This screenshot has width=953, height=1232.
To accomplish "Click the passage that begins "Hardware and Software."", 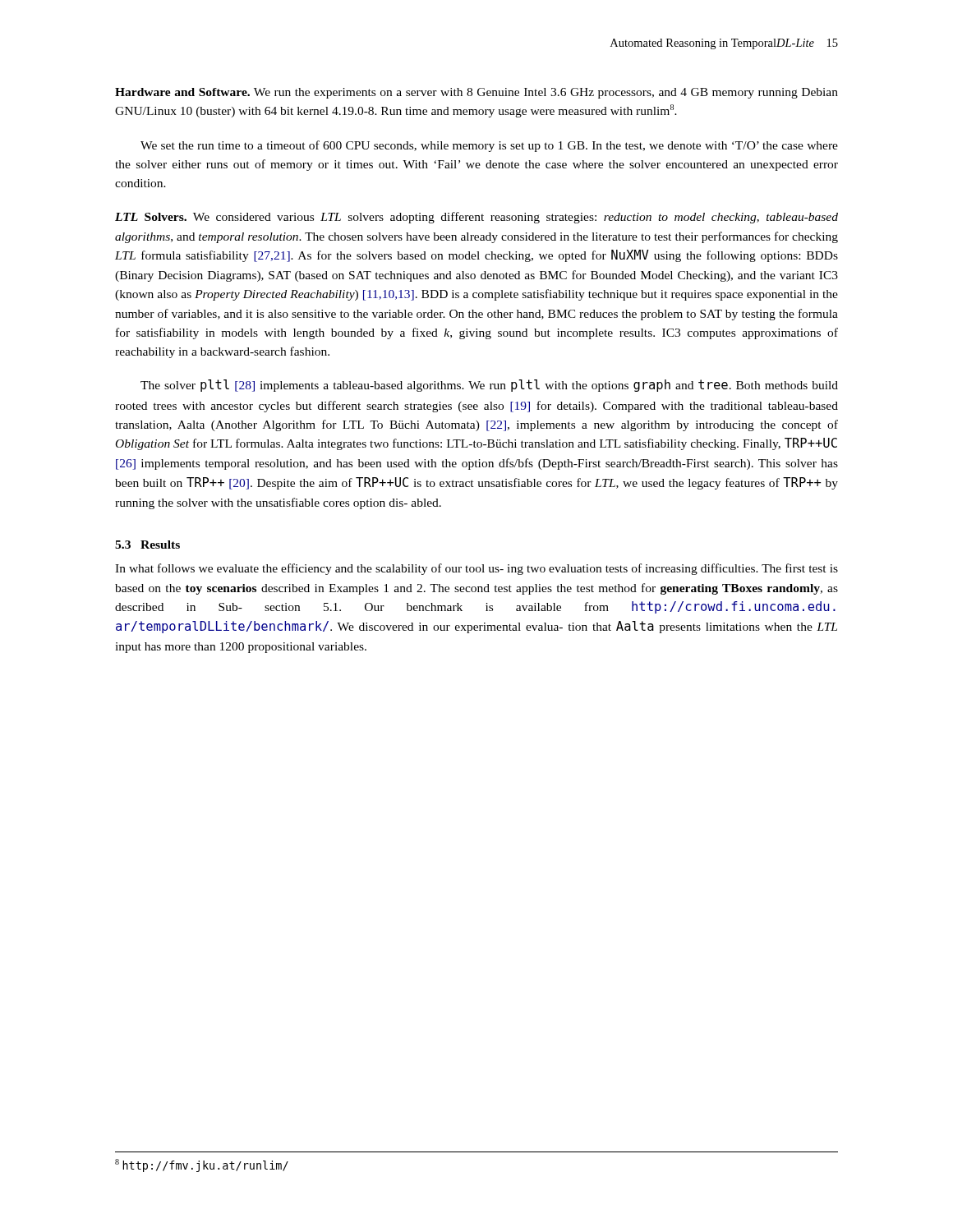I will (476, 101).
